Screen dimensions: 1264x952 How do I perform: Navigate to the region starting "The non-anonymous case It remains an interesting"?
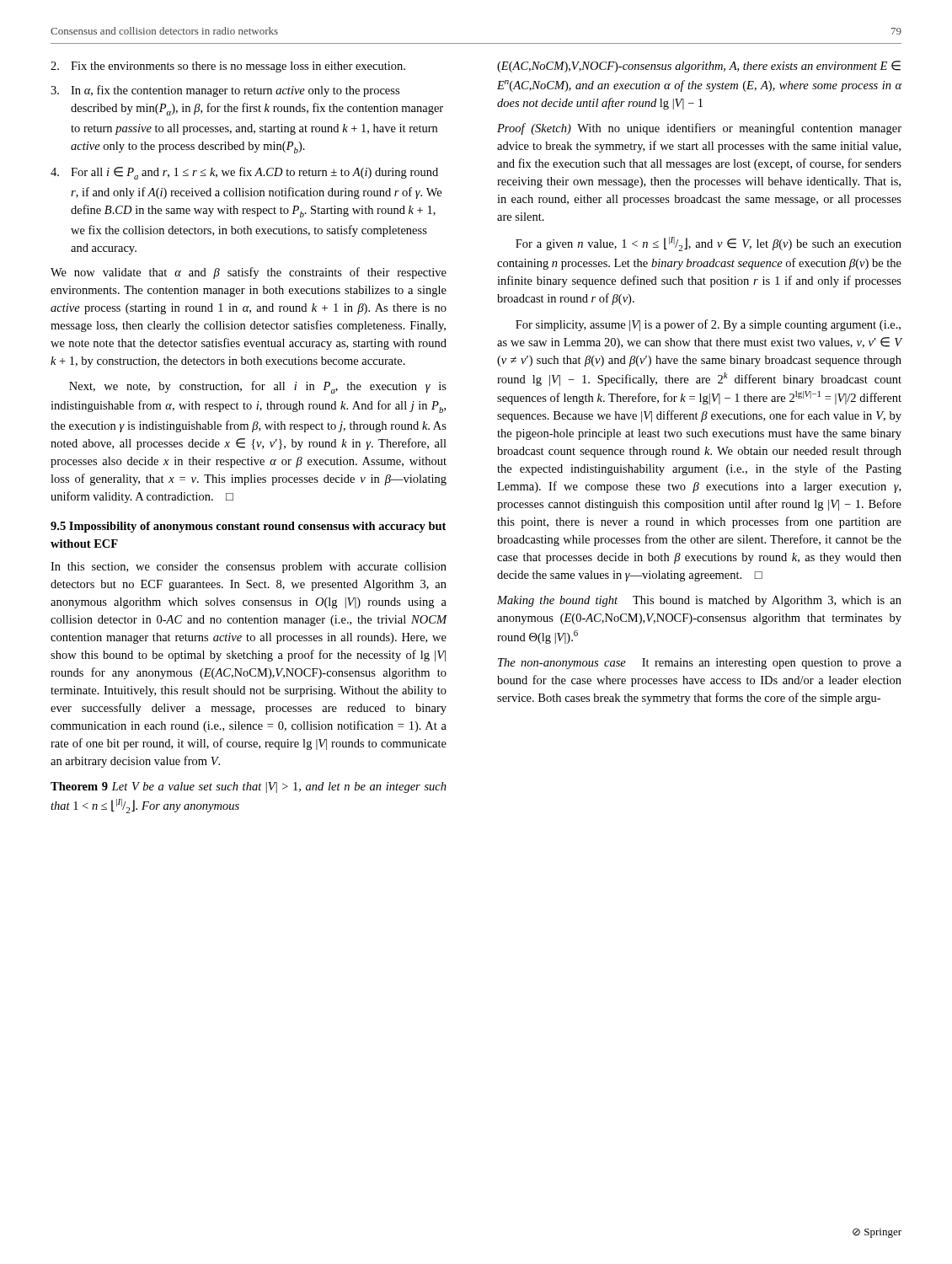699,680
